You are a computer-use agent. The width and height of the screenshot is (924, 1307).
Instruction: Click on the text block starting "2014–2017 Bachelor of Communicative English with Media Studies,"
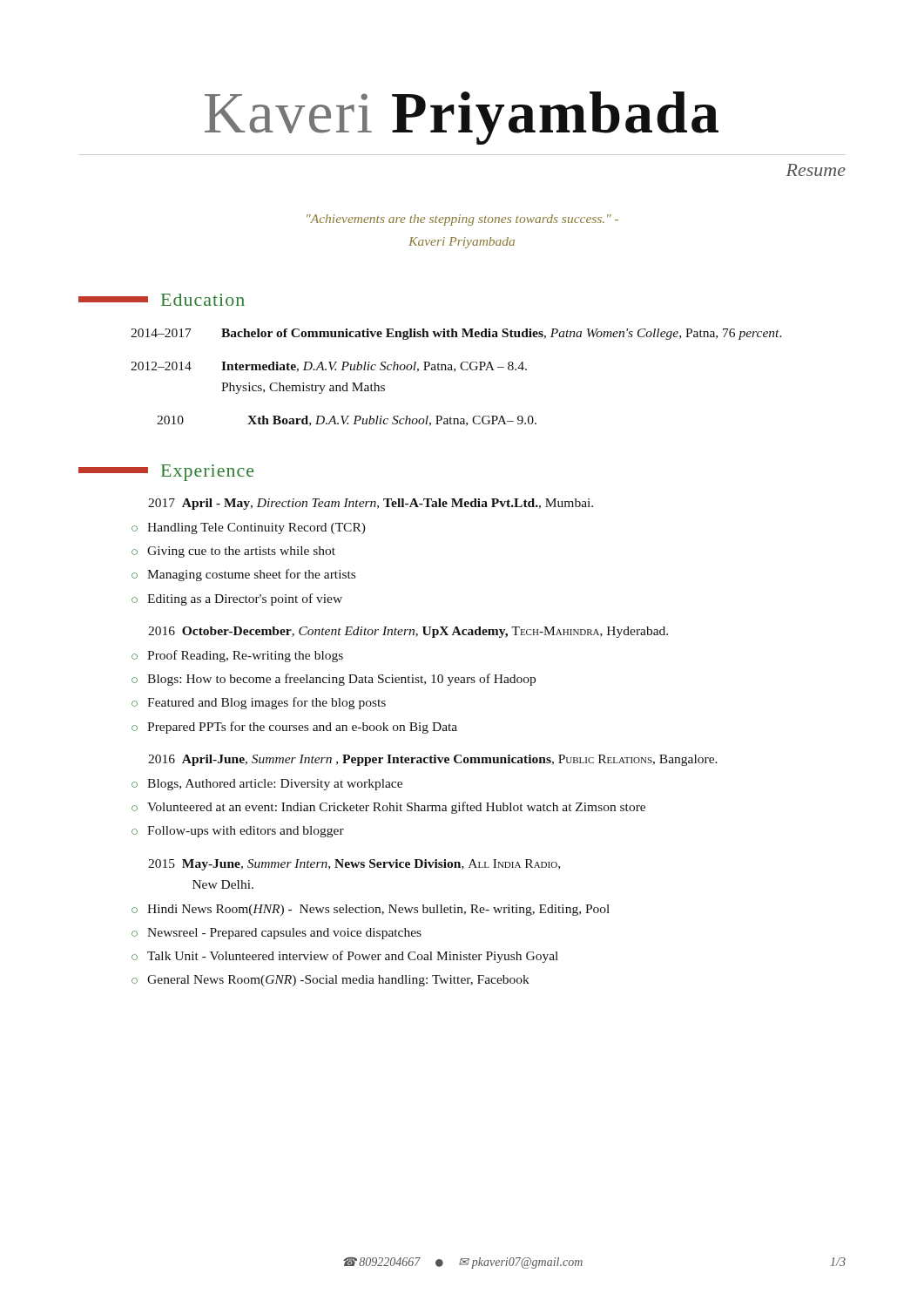pos(456,333)
